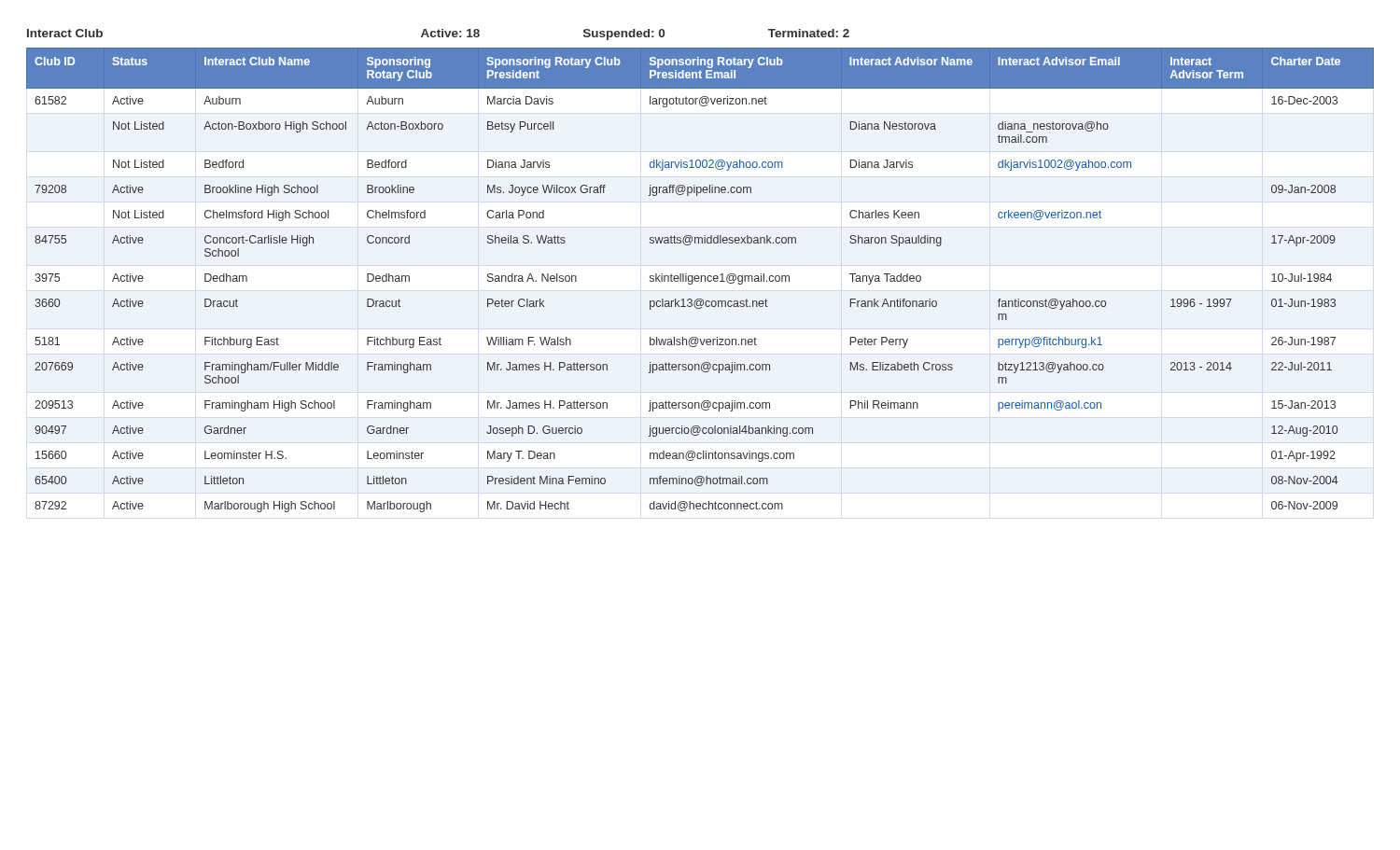This screenshot has height=850, width=1400.
Task: Select the table
Action: (700, 283)
